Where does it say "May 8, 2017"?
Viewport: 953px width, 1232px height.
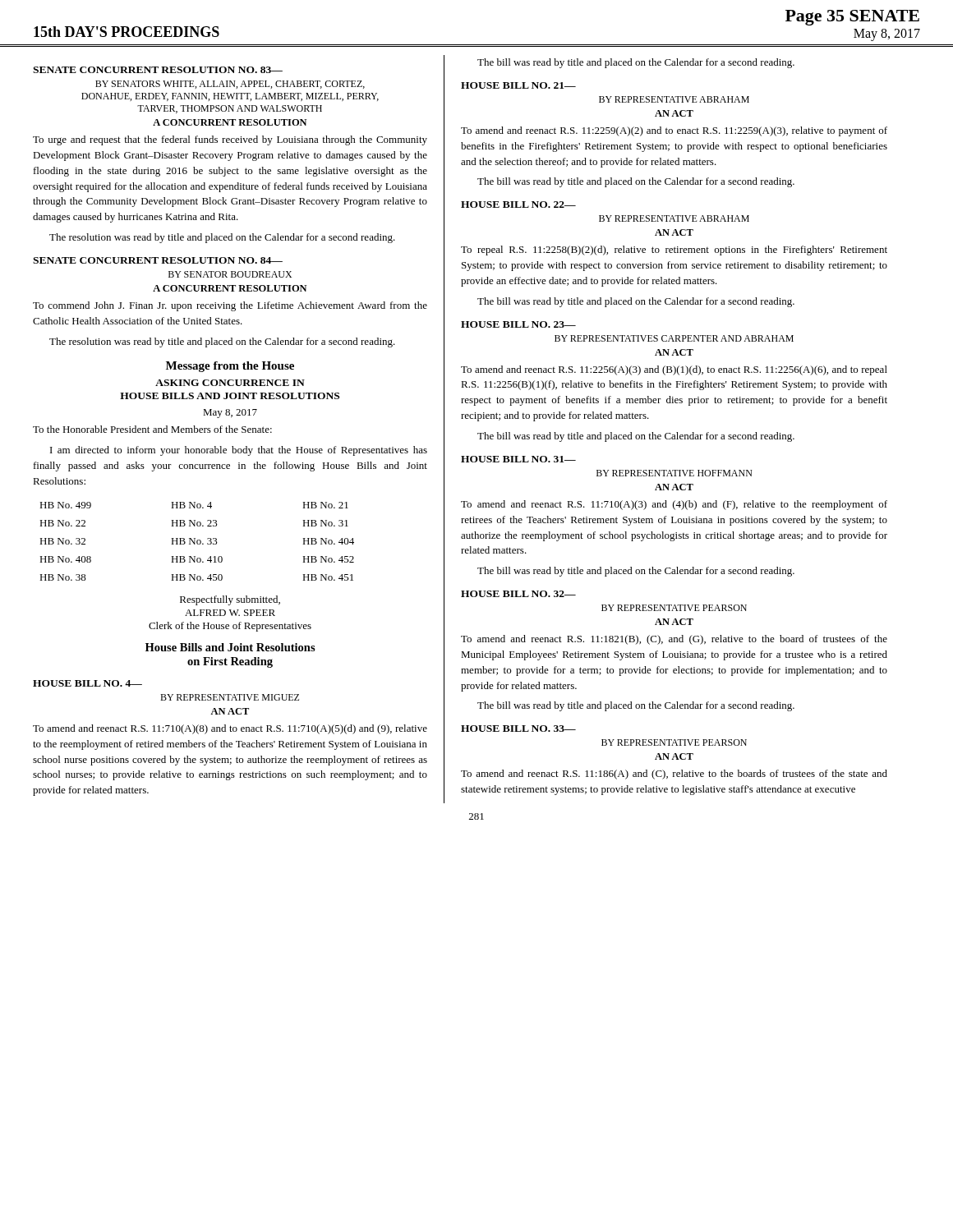click(230, 412)
